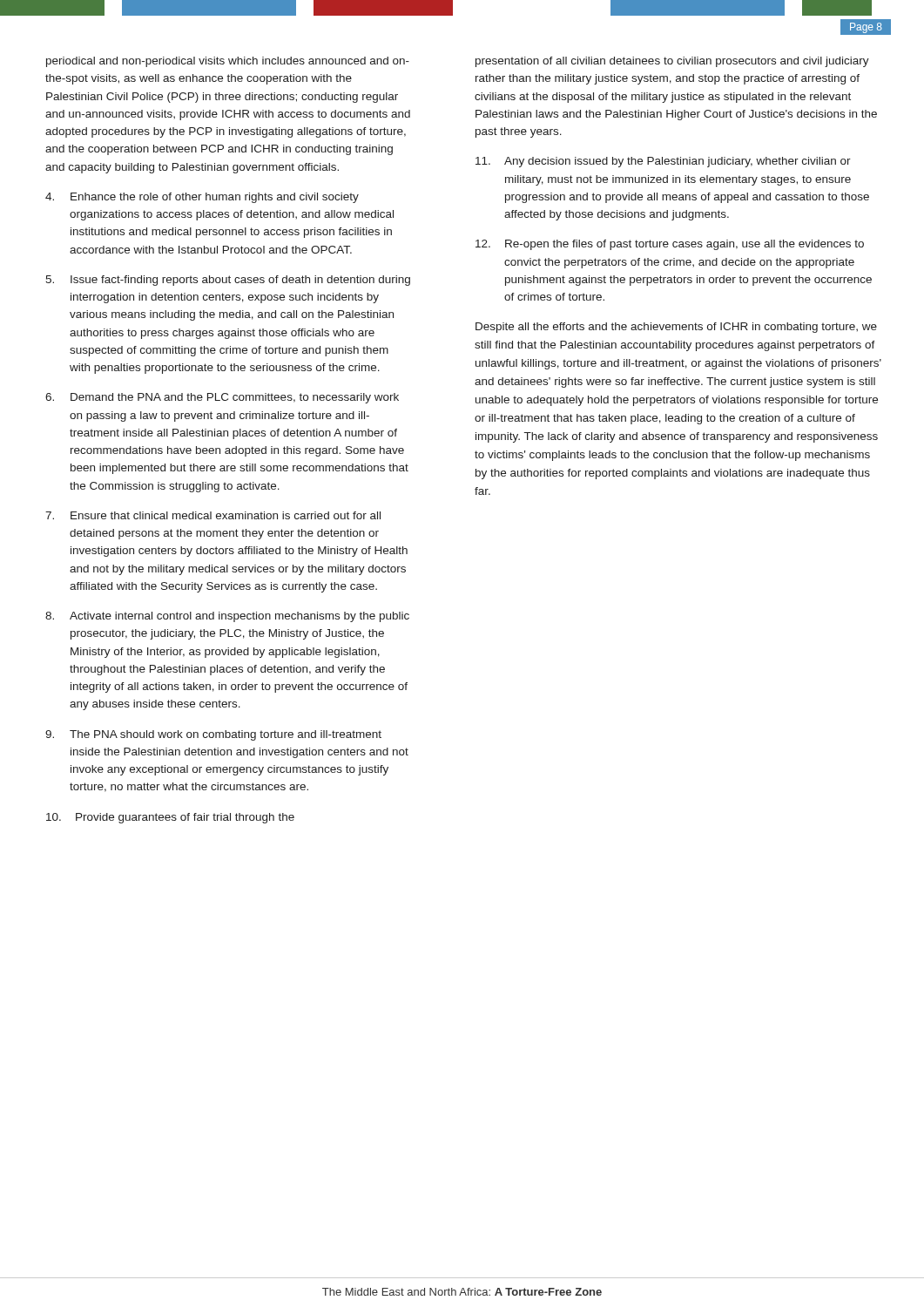Point to the region starting "8. Activate internal control and inspection"

(x=228, y=660)
